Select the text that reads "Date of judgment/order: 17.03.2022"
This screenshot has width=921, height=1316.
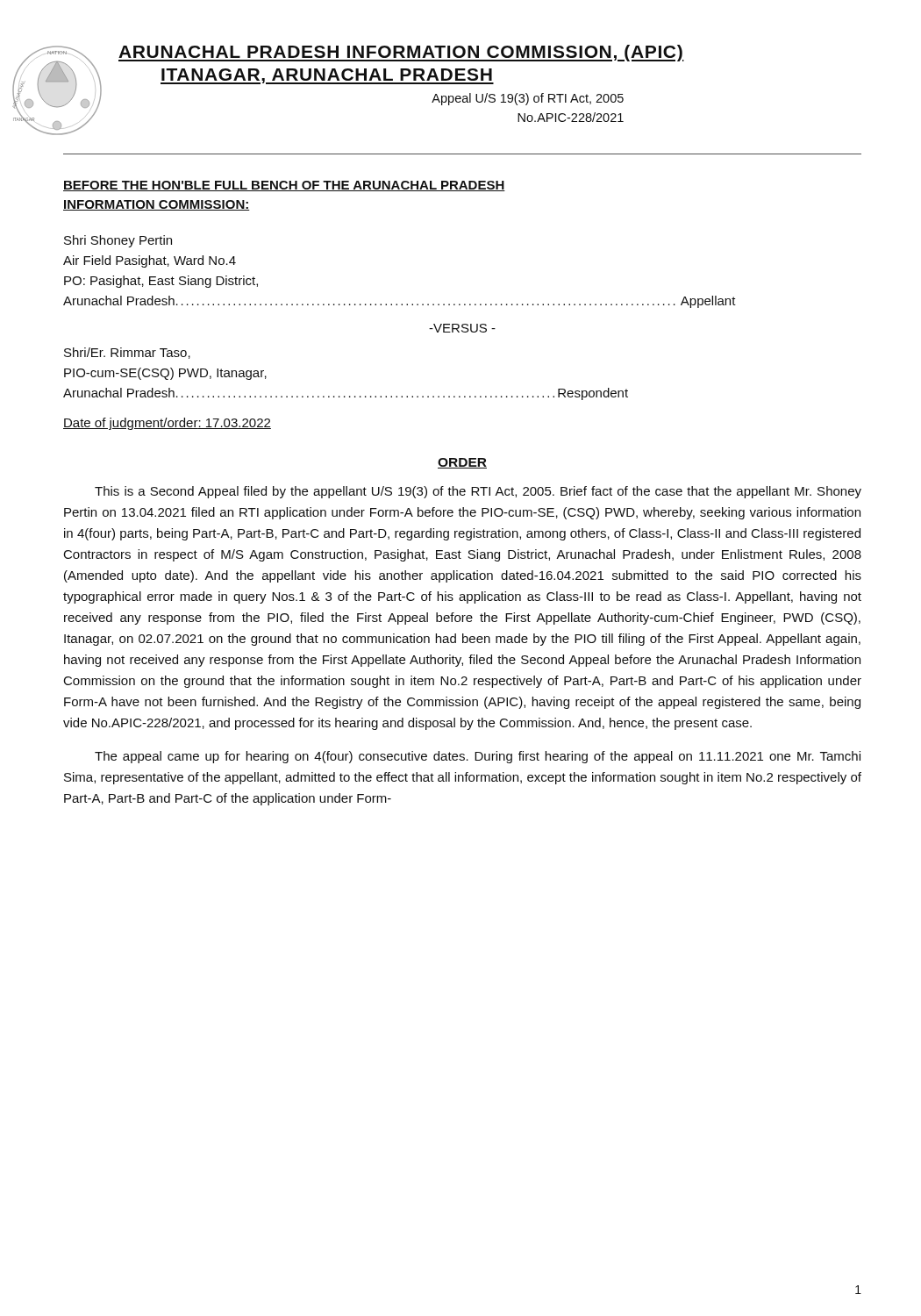click(x=167, y=423)
